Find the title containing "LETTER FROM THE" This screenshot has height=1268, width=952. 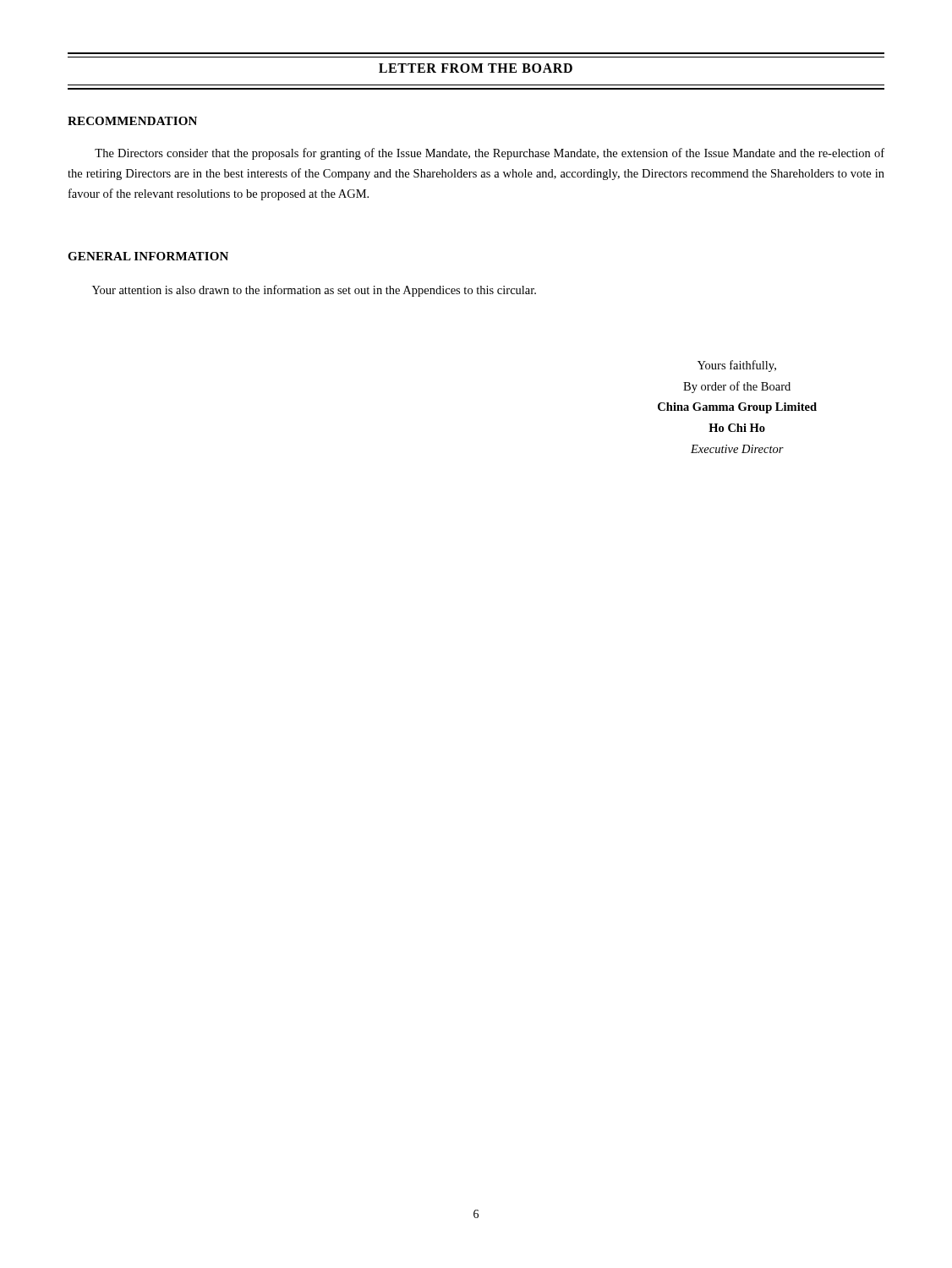(476, 68)
